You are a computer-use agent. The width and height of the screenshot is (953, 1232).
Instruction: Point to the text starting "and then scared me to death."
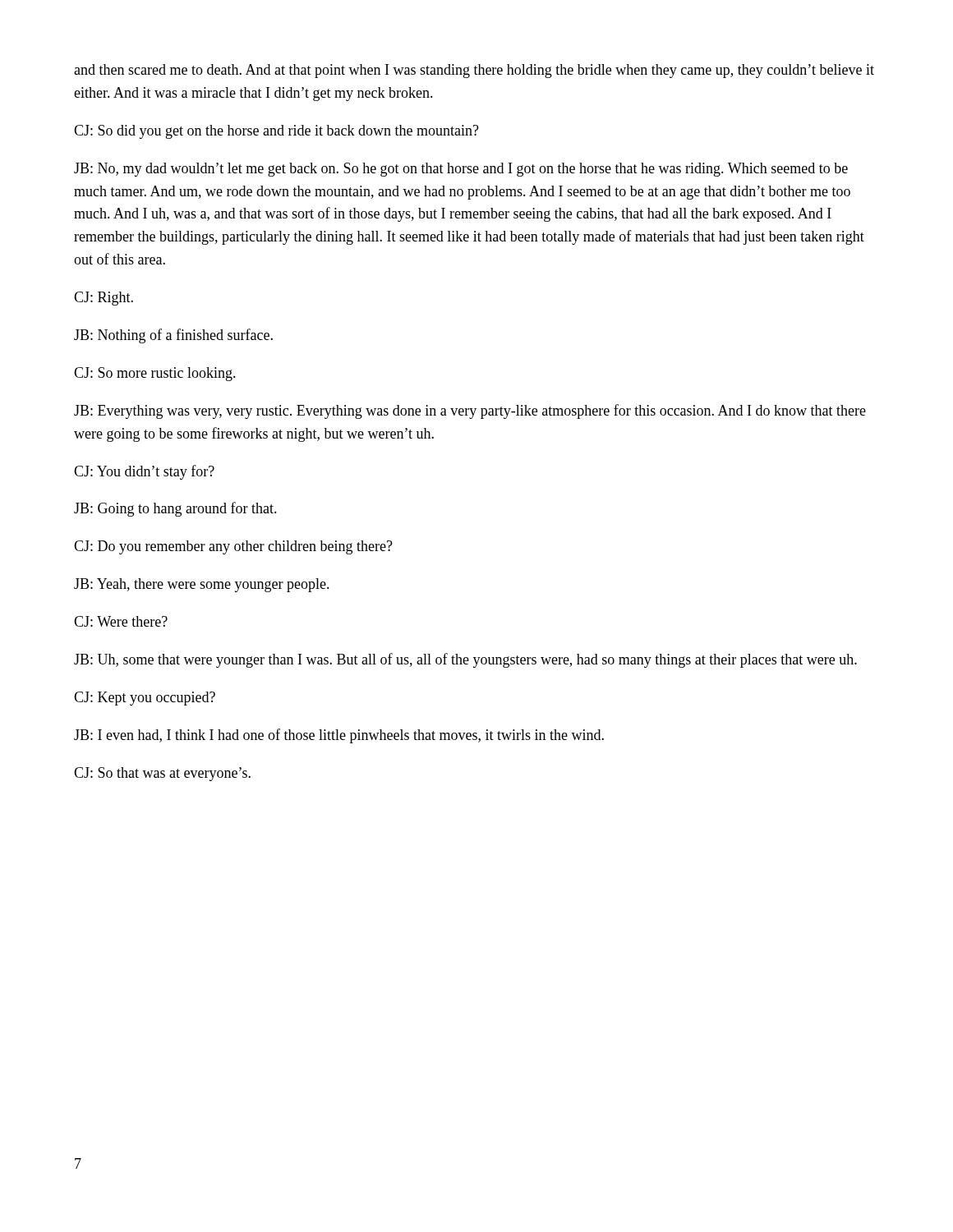474,81
